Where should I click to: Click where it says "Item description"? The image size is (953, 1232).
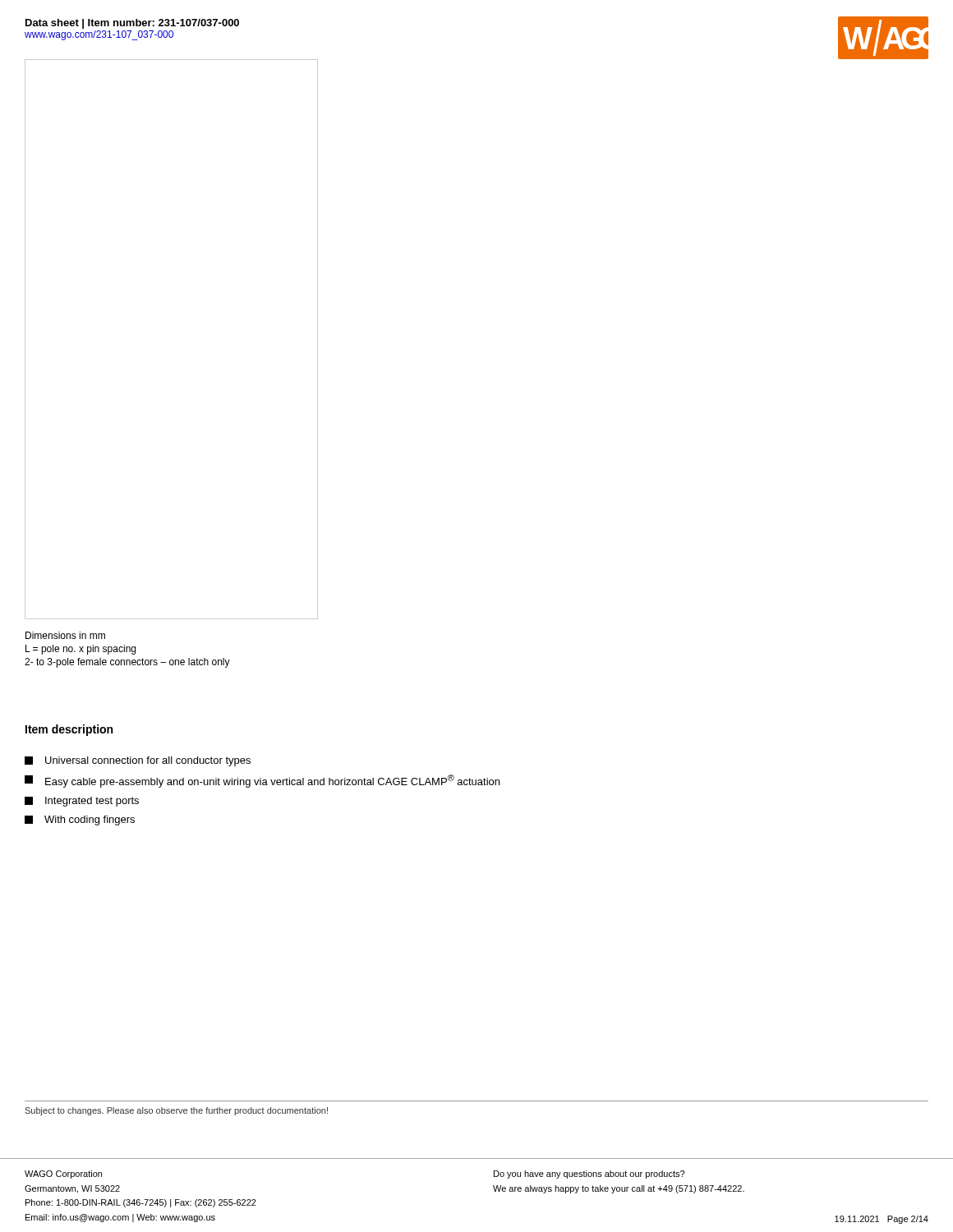[x=69, y=729]
